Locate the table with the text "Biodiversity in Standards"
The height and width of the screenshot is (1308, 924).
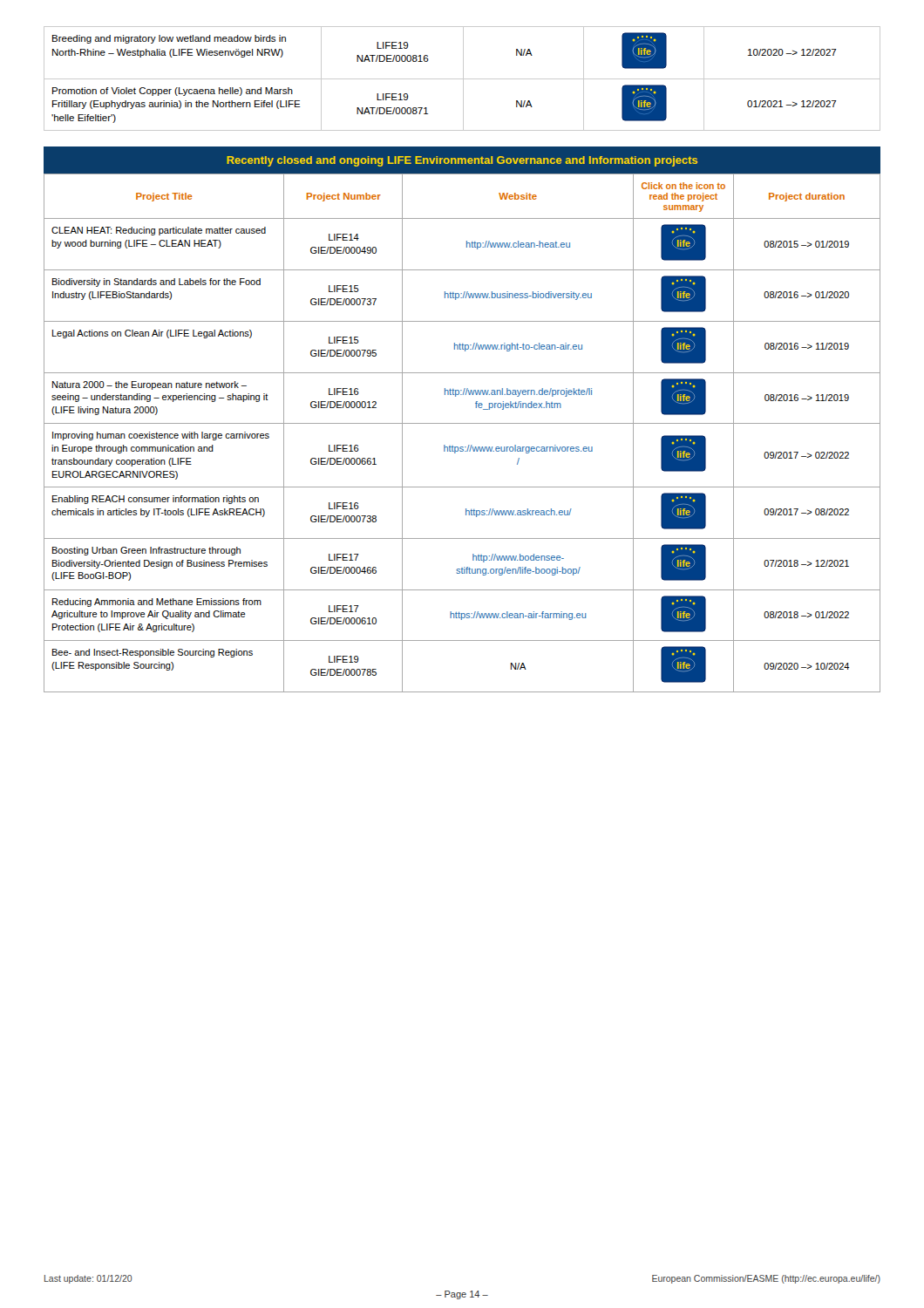[462, 433]
